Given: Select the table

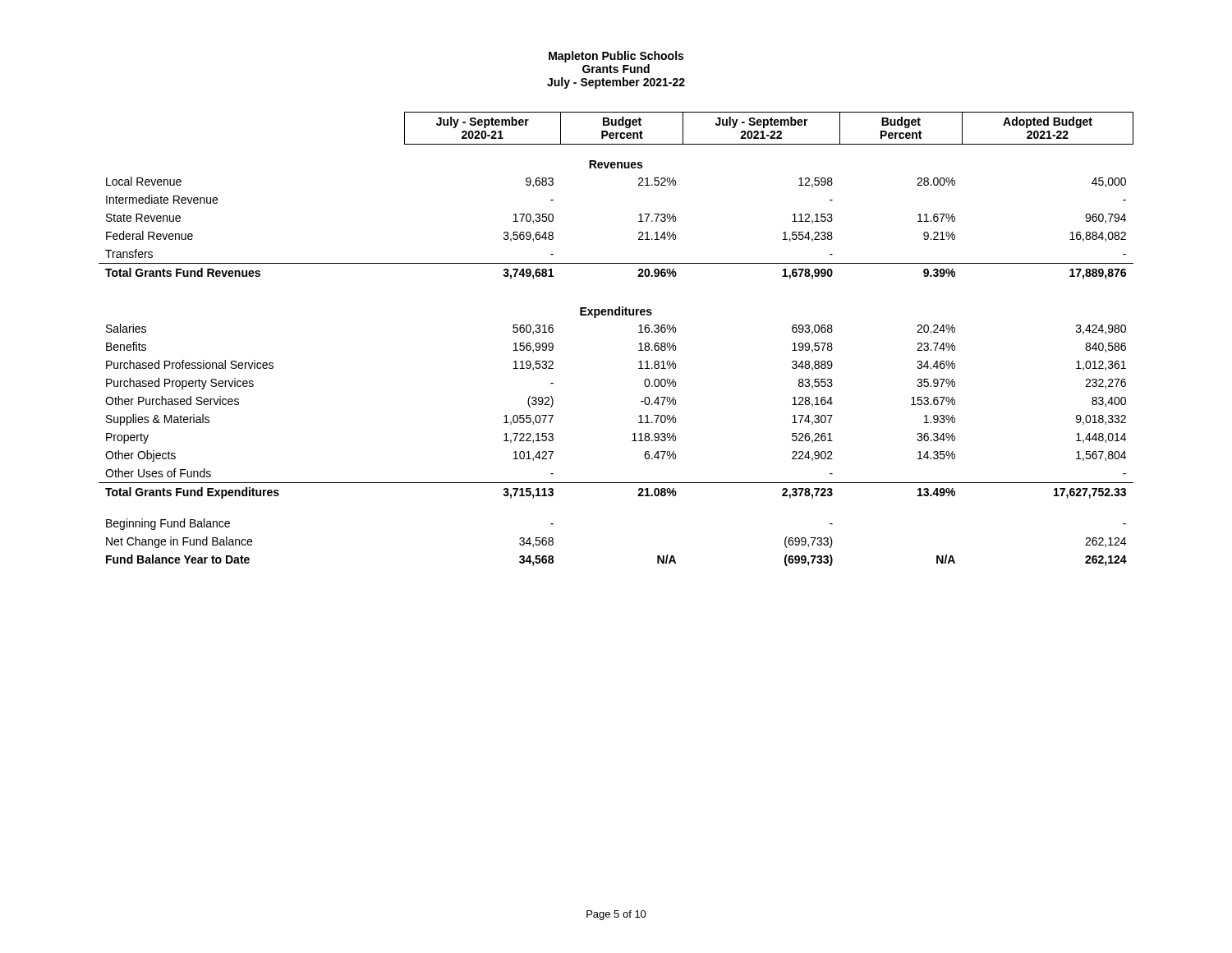Looking at the screenshot, I should point(616,340).
